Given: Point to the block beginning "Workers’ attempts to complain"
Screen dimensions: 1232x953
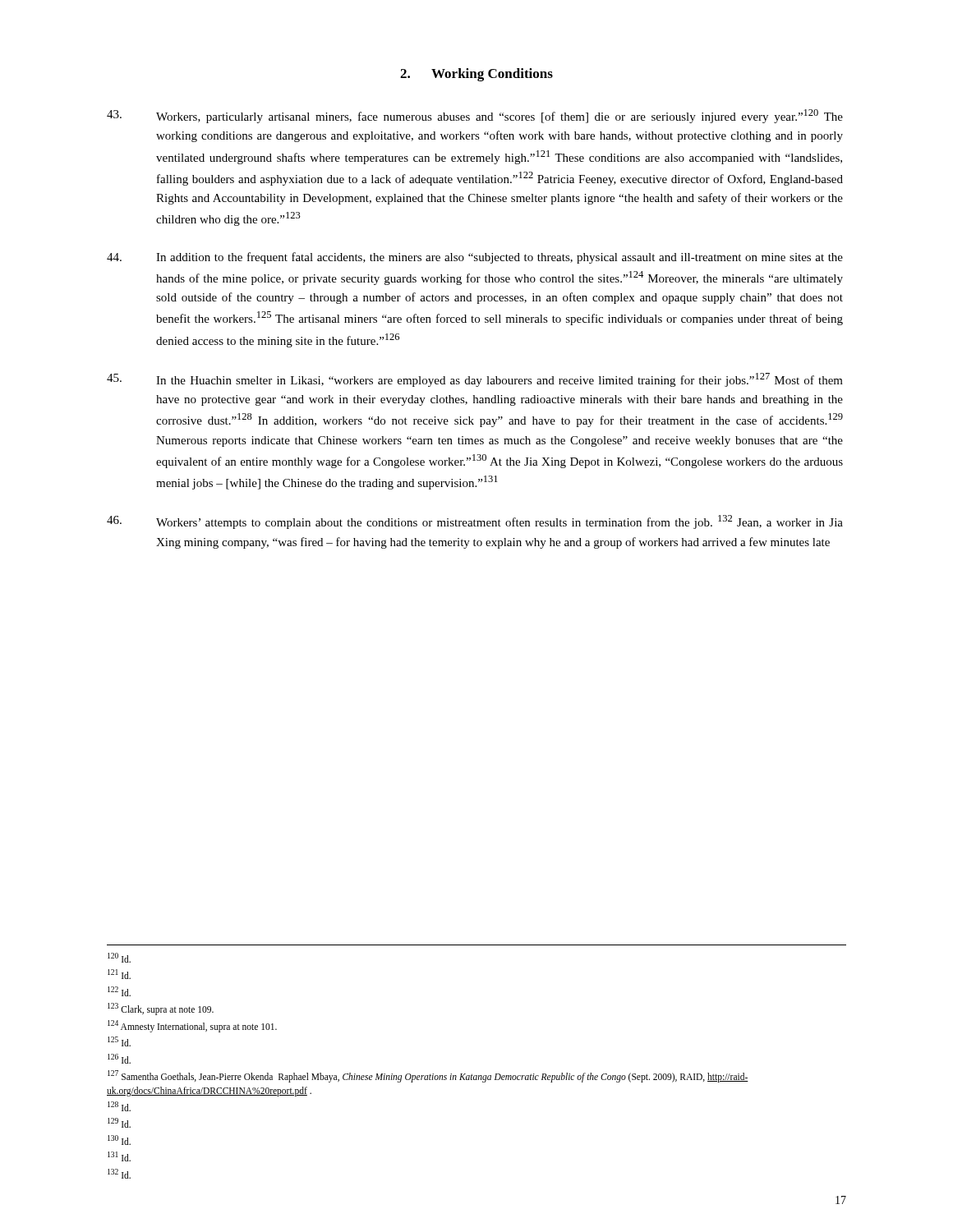Looking at the screenshot, I should 475,531.
